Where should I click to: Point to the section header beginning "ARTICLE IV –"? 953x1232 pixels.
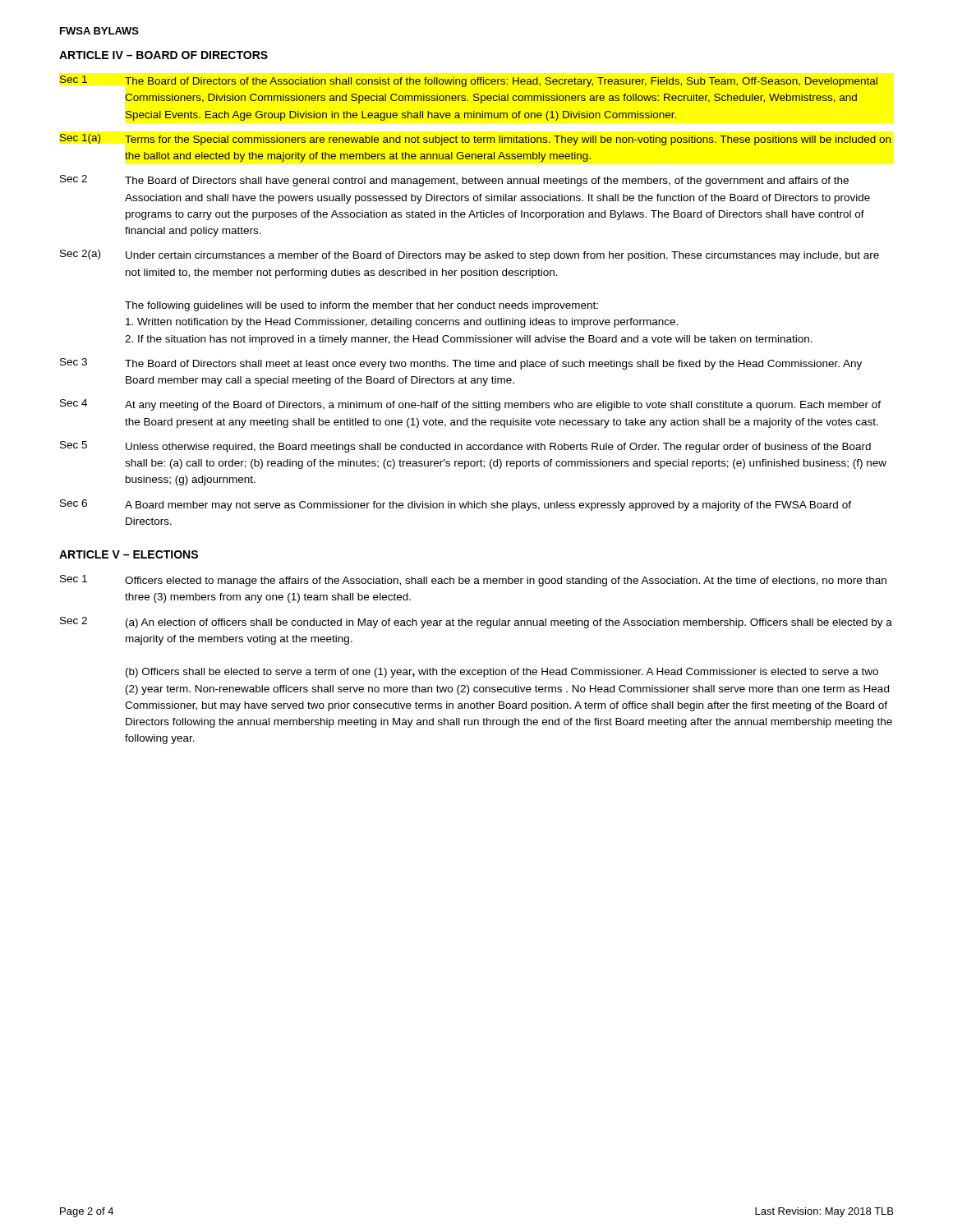164,55
